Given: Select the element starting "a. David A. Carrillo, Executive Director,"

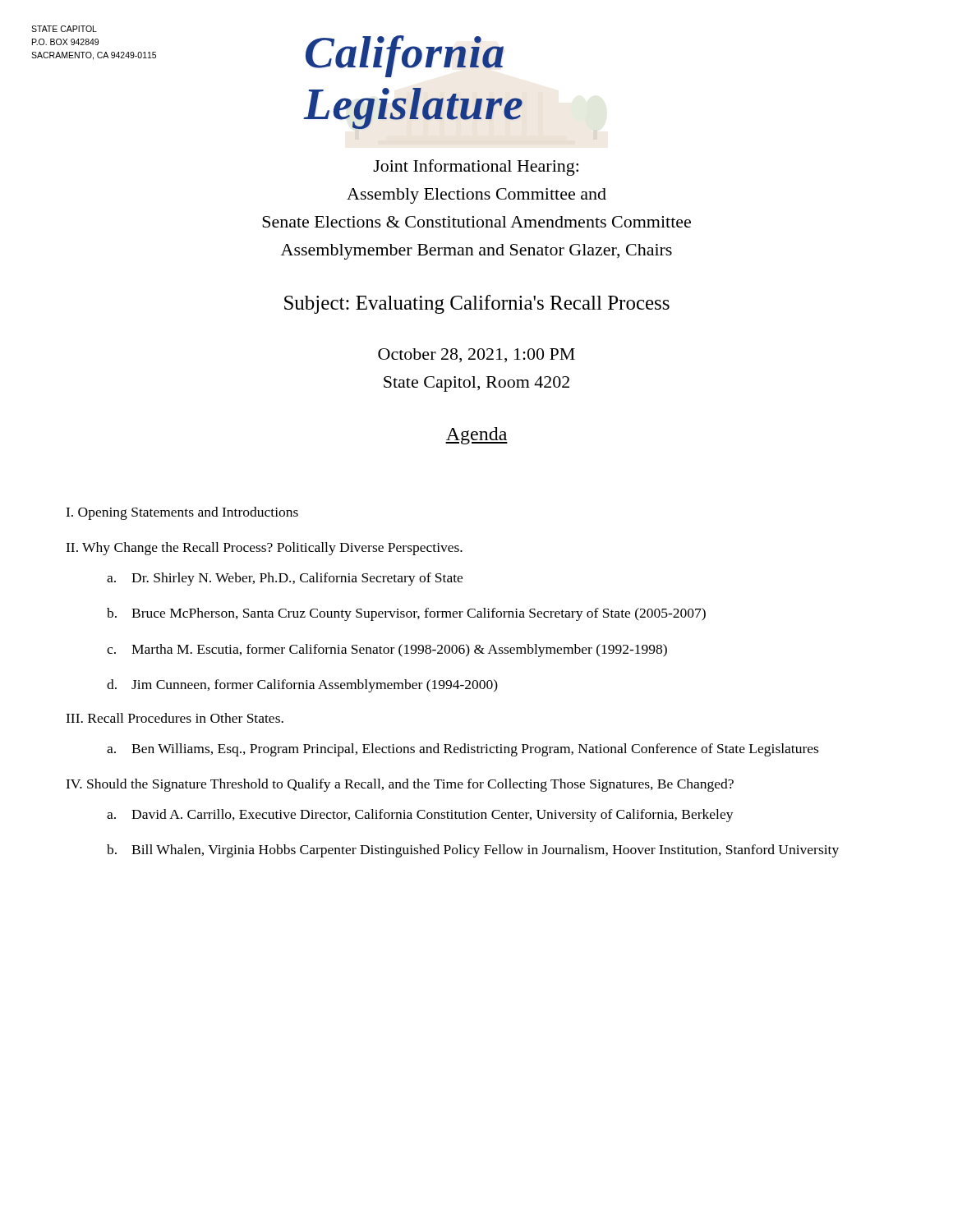Looking at the screenshot, I should (x=497, y=815).
